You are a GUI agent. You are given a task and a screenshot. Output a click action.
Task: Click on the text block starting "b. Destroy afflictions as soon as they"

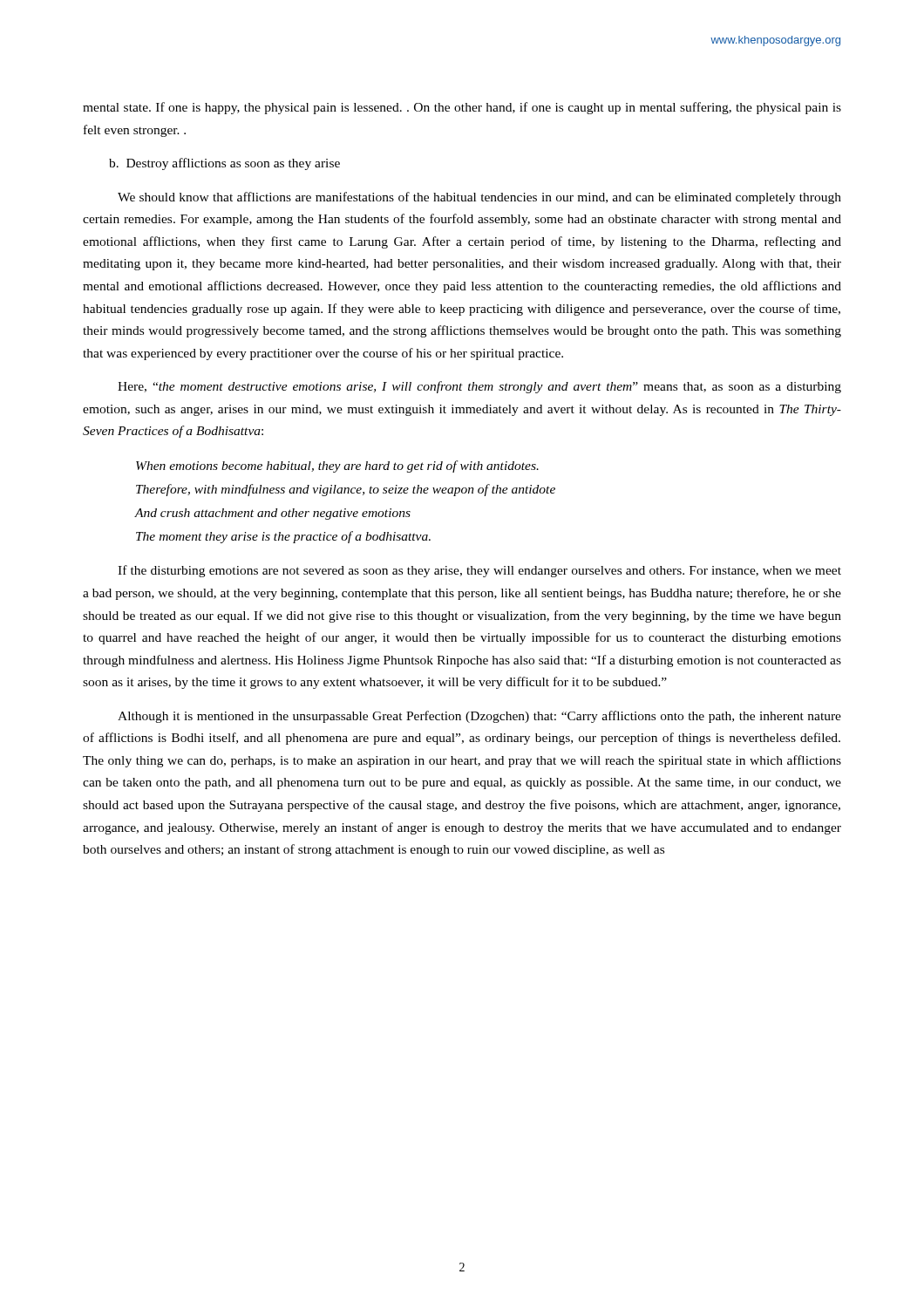(225, 163)
